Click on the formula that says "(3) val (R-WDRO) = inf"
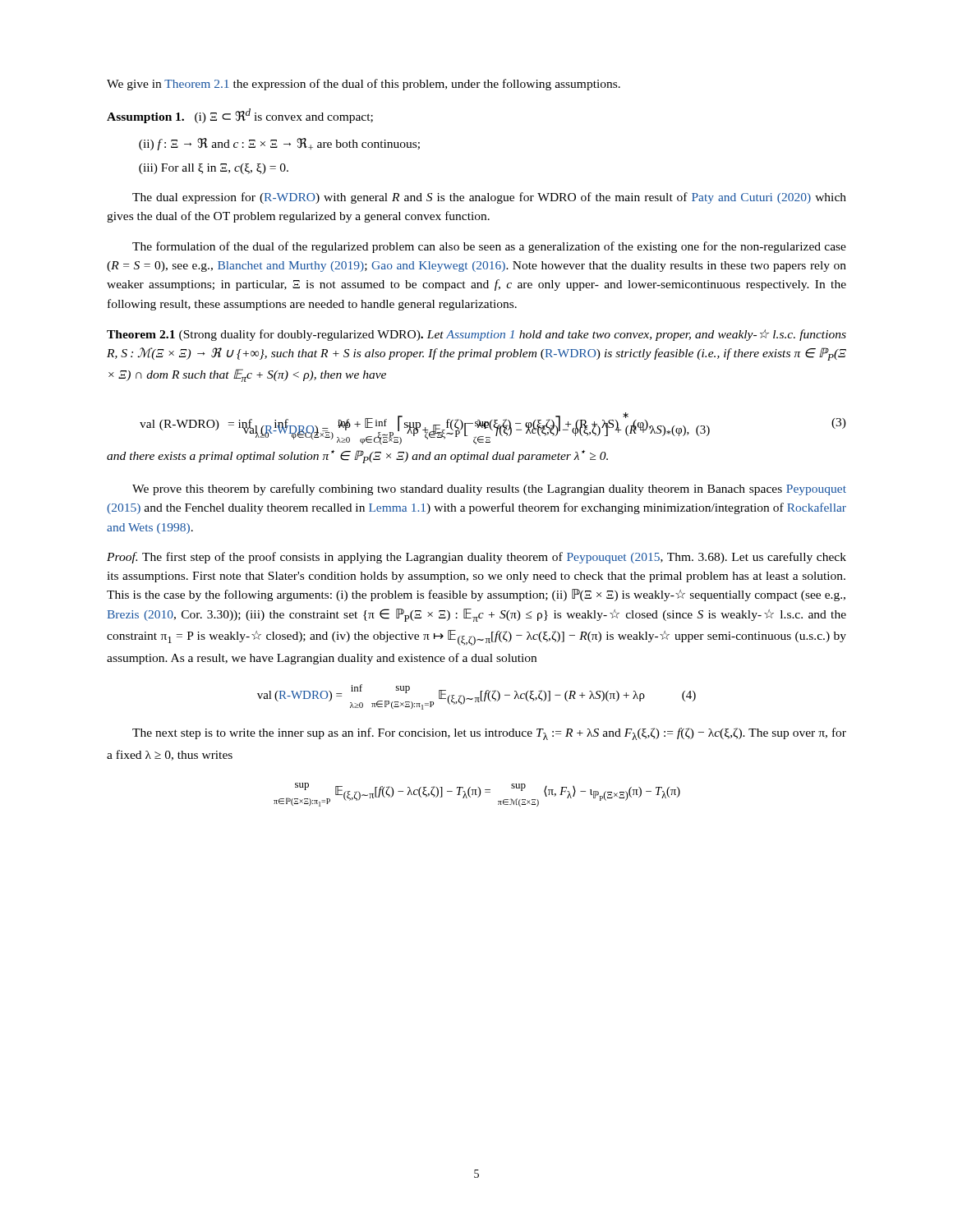Screen dimensions: 1232x953 (x=493, y=422)
